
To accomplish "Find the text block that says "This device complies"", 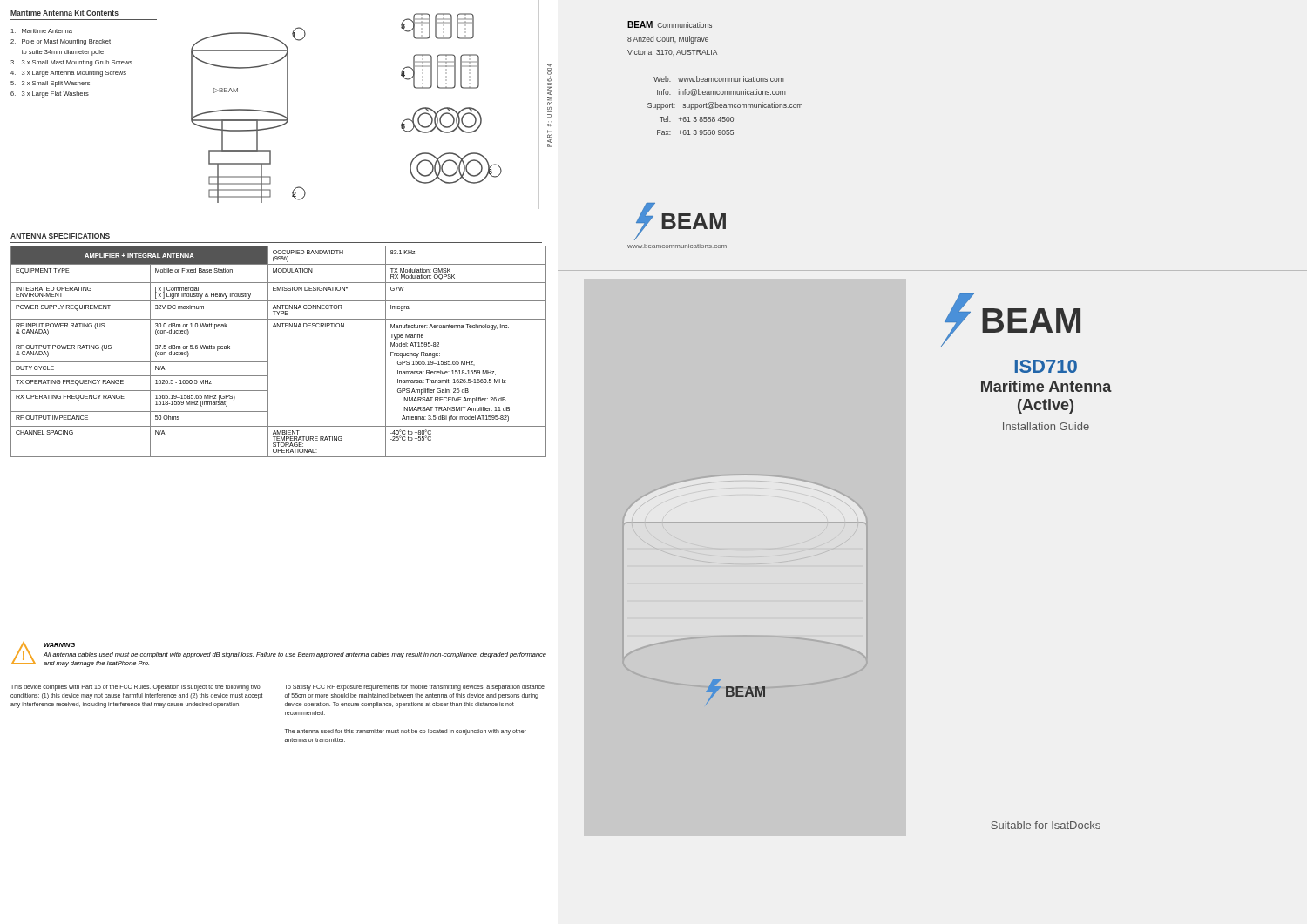I will pos(137,696).
